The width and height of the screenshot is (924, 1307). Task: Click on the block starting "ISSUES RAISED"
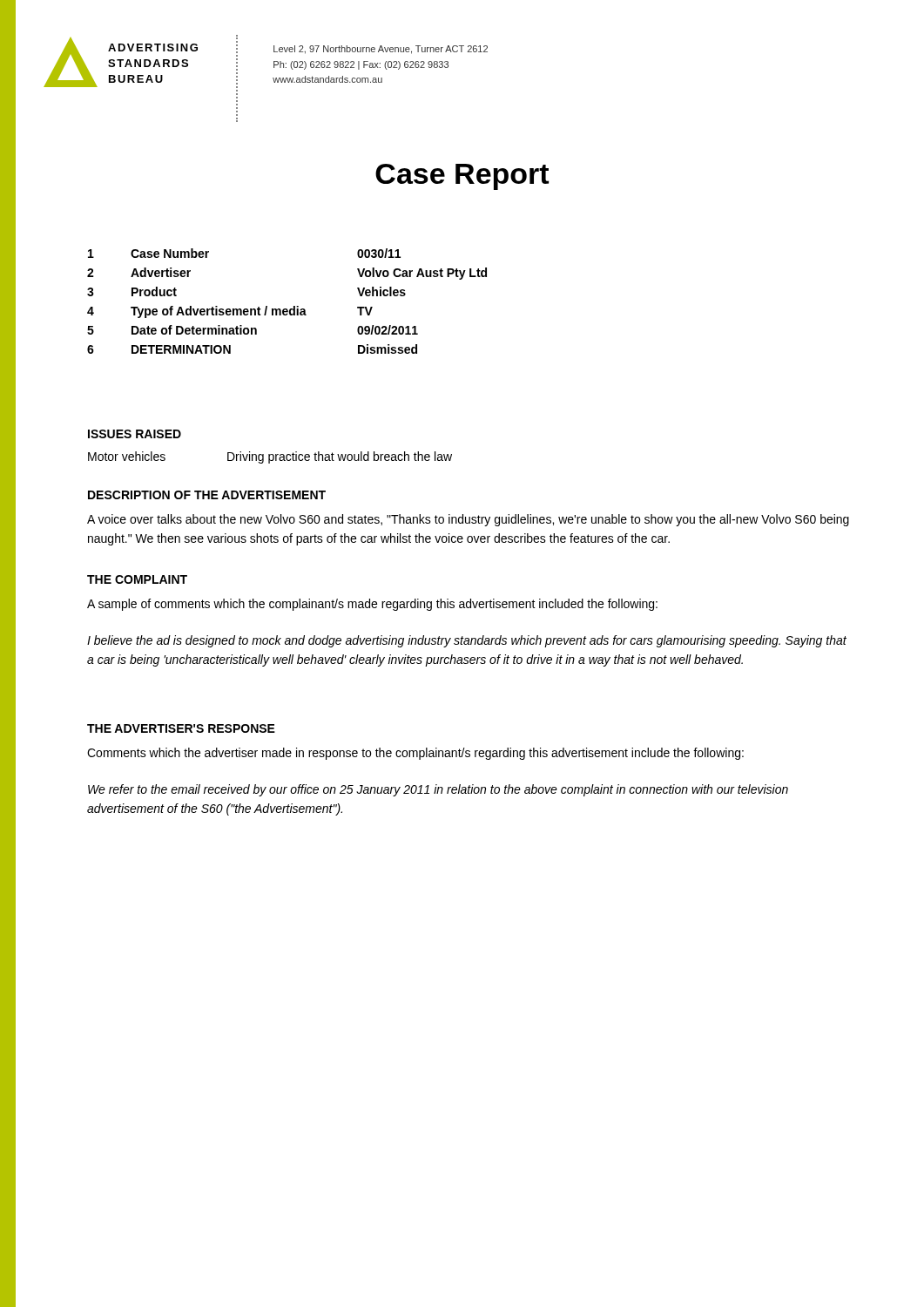click(134, 434)
